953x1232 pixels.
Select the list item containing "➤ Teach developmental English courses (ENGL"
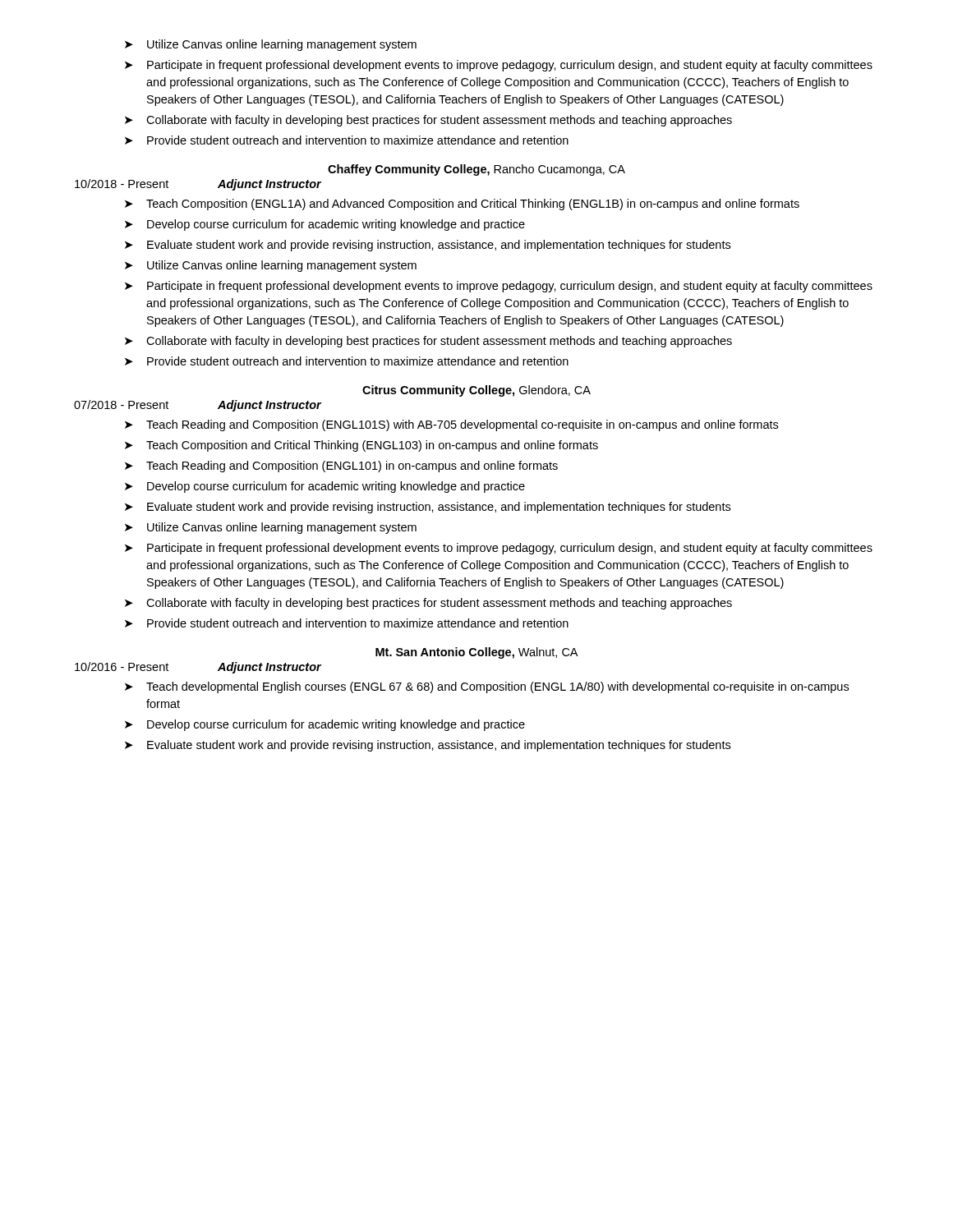tap(501, 696)
